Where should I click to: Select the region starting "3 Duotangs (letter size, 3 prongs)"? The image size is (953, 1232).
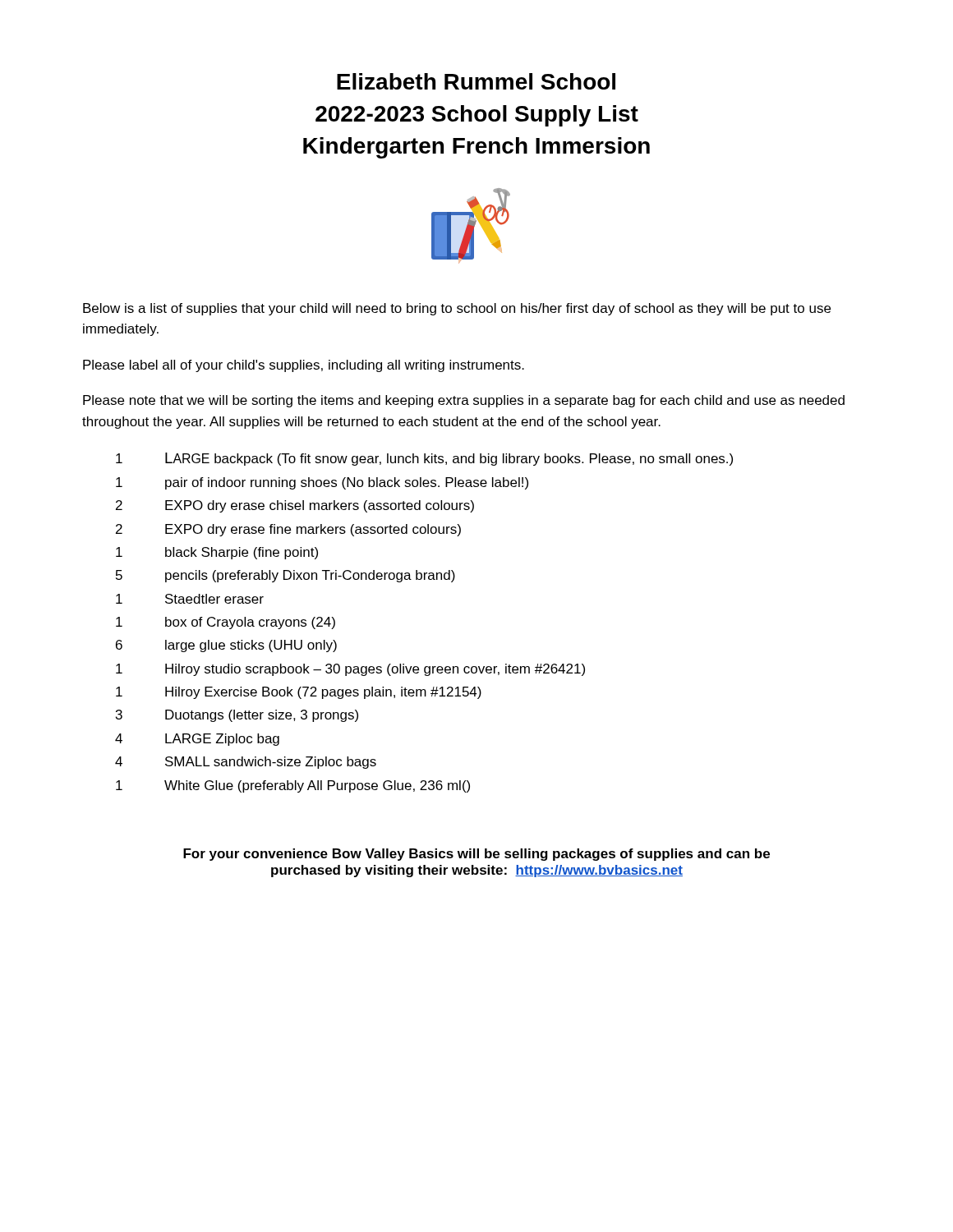click(237, 716)
